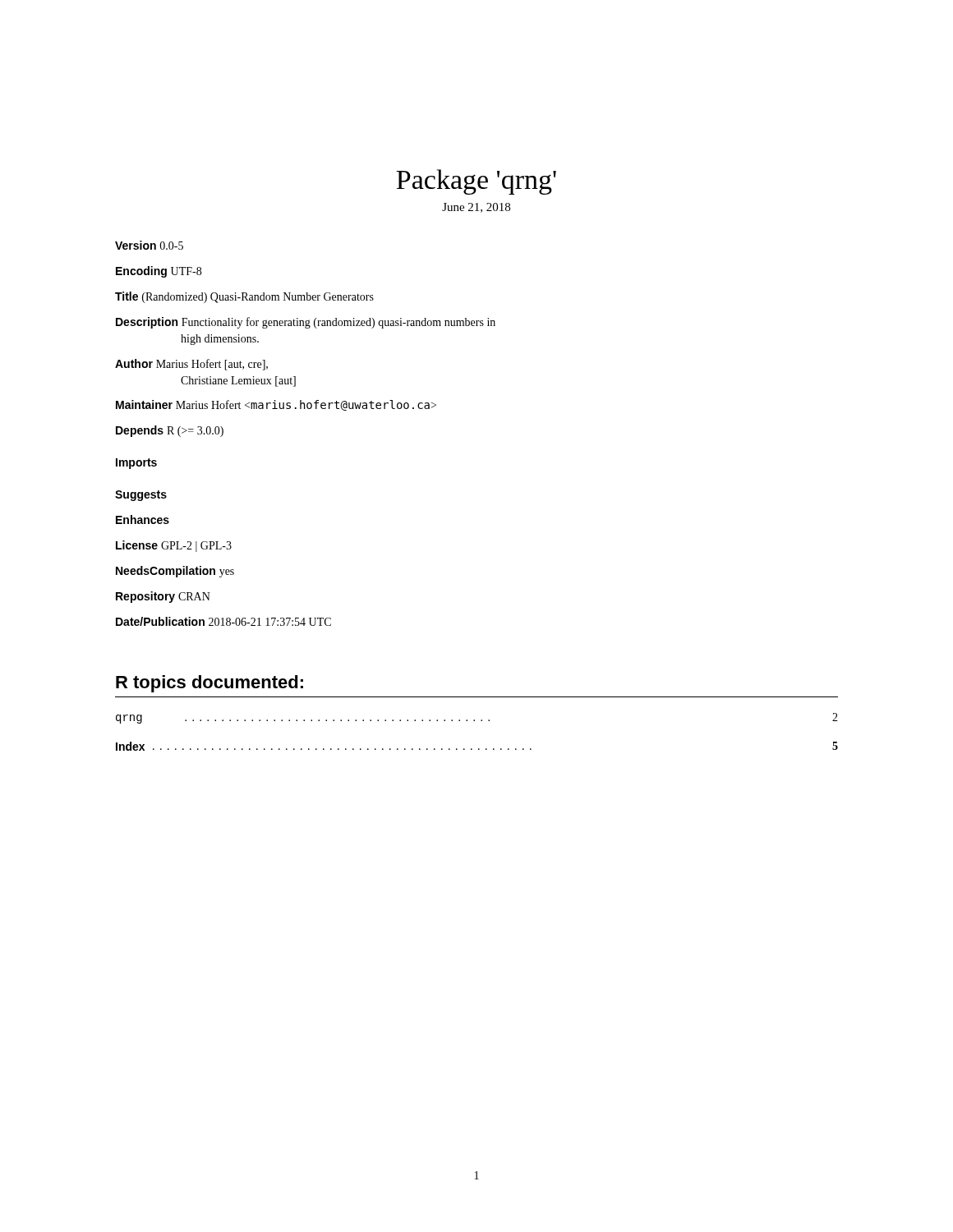The width and height of the screenshot is (953, 1232).
Task: Select the region starting "License GPL-2 | GPL-3"
Action: pyautogui.click(x=173, y=546)
